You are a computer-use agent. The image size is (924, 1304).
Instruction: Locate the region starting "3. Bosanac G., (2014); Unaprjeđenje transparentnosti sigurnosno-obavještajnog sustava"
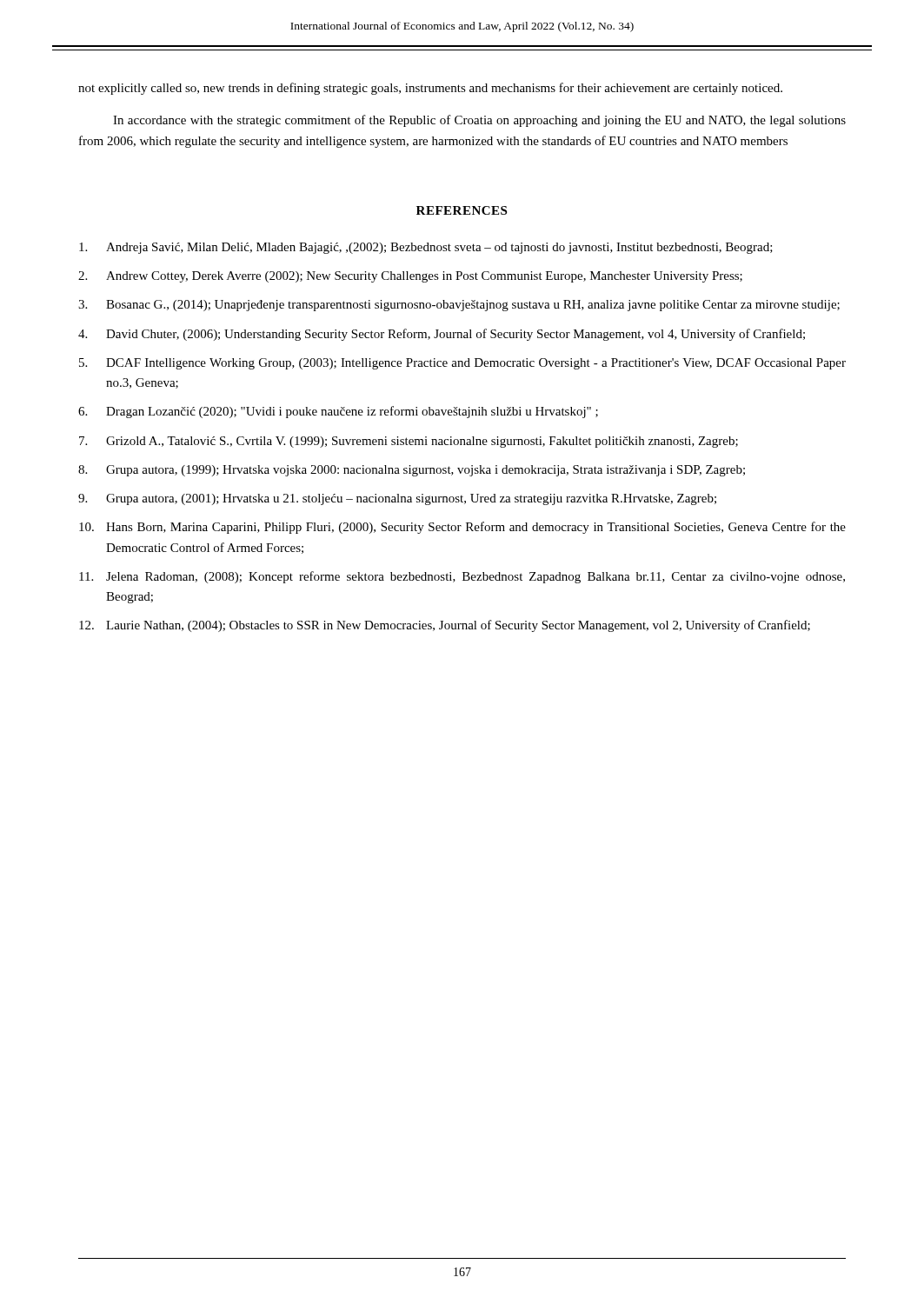[x=462, y=305]
